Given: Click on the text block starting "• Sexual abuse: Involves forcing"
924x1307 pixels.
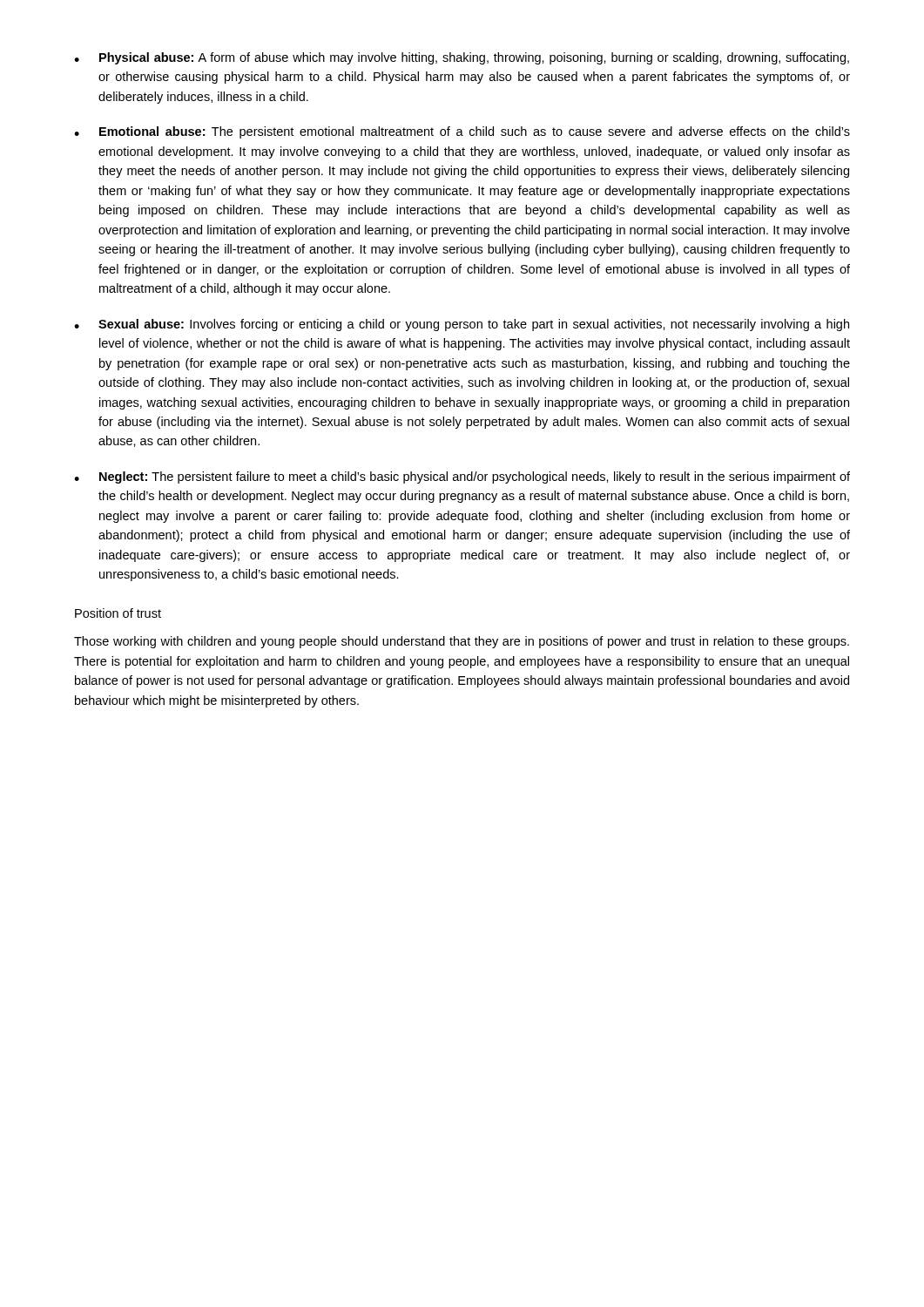Looking at the screenshot, I should 462,383.
